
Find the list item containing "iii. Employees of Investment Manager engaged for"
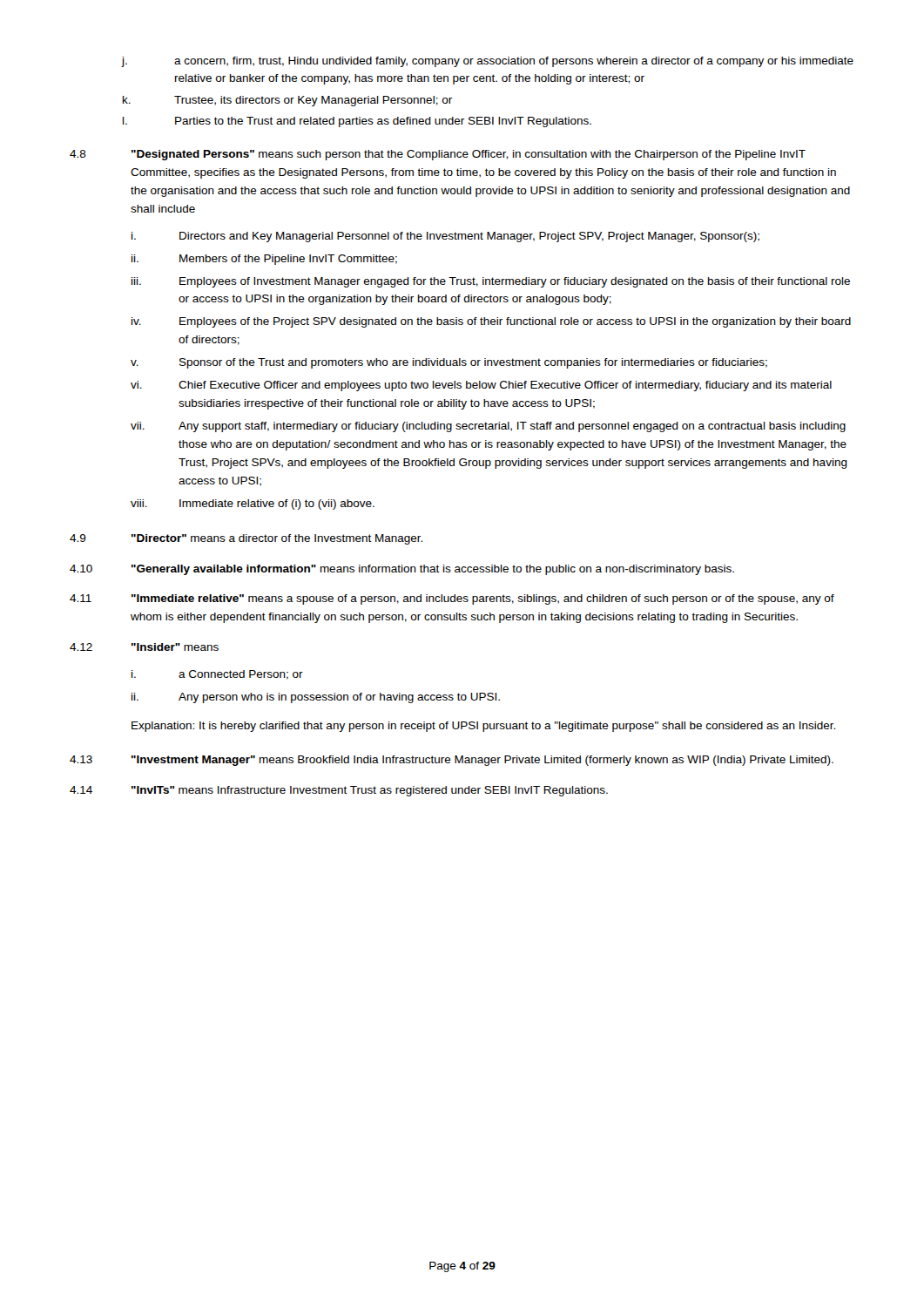click(x=492, y=291)
